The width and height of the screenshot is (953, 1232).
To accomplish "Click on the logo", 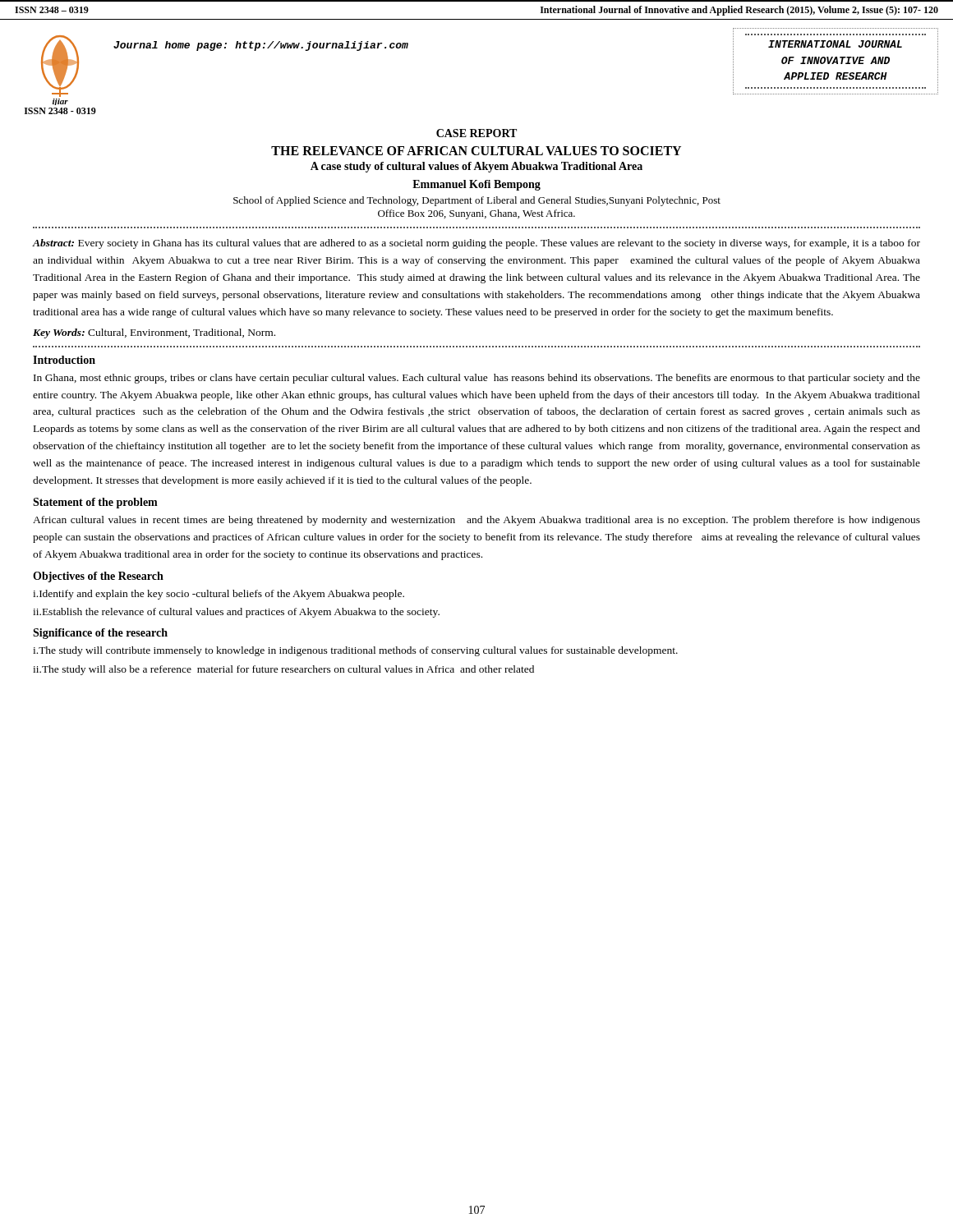I will (x=60, y=73).
